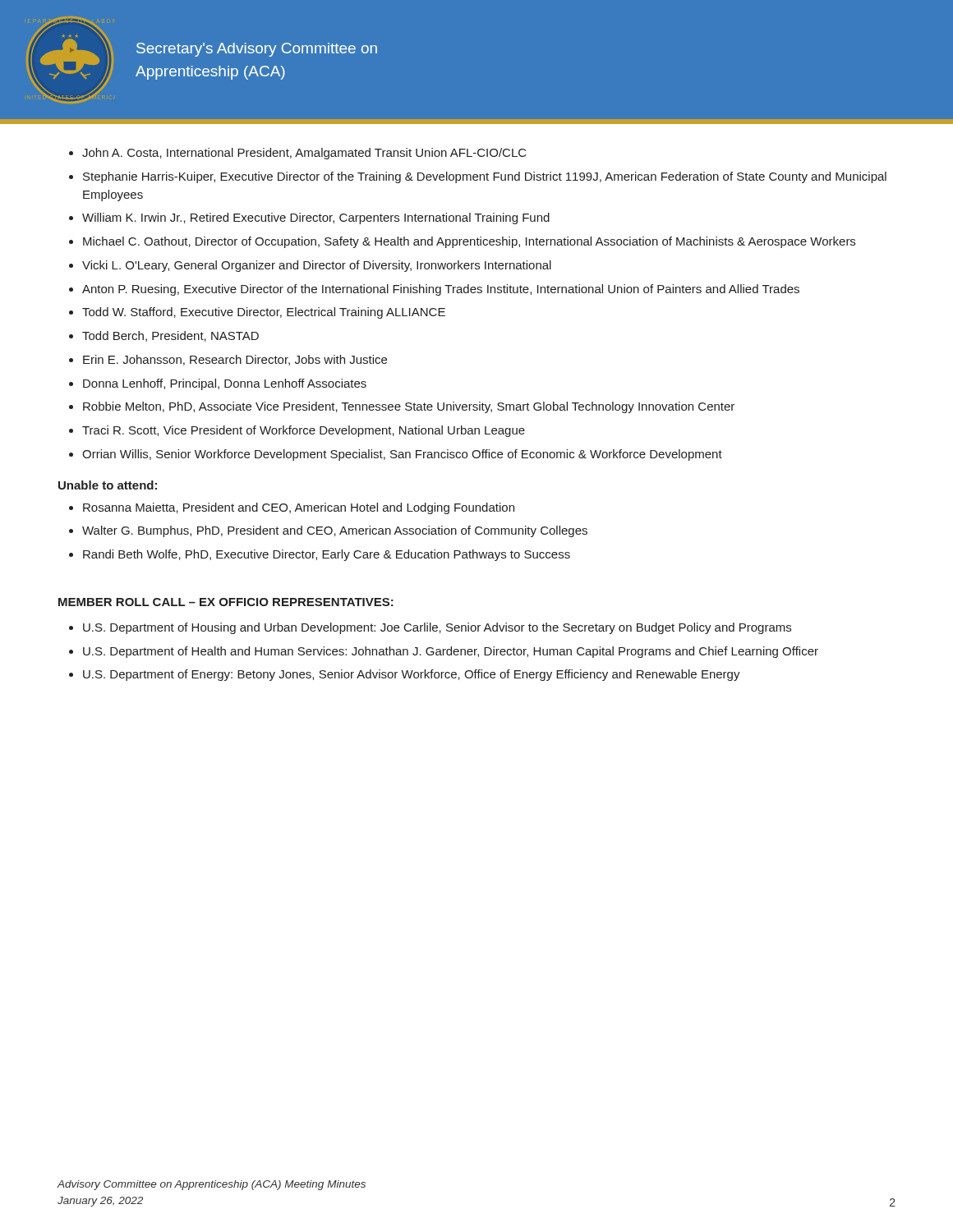The width and height of the screenshot is (953, 1232).
Task: Navigate to the block starting "Anton P. Ruesing, Executive Director of the"
Action: [x=441, y=288]
